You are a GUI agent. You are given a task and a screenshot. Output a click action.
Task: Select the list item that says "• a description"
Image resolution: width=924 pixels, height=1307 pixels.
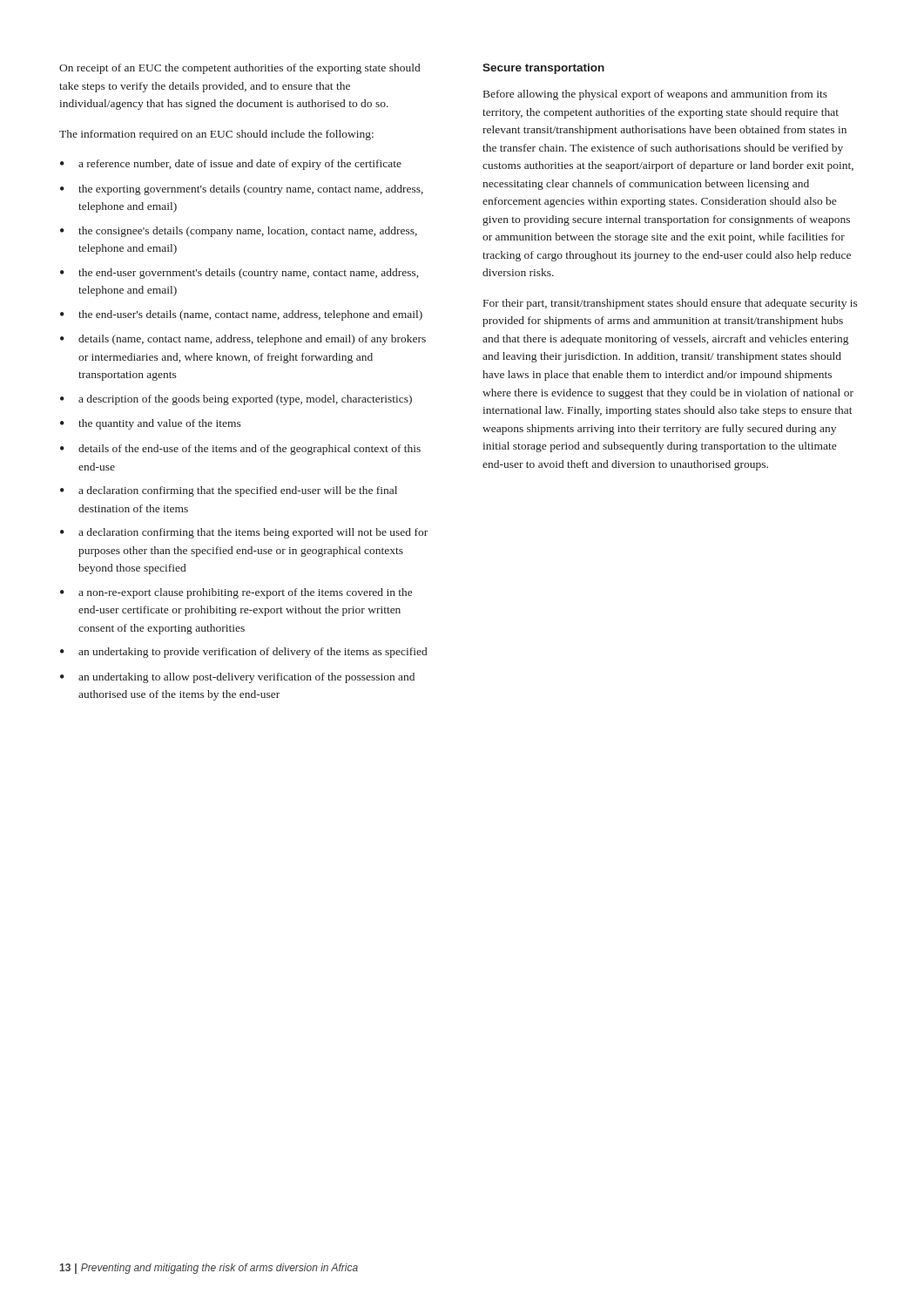[248, 400]
